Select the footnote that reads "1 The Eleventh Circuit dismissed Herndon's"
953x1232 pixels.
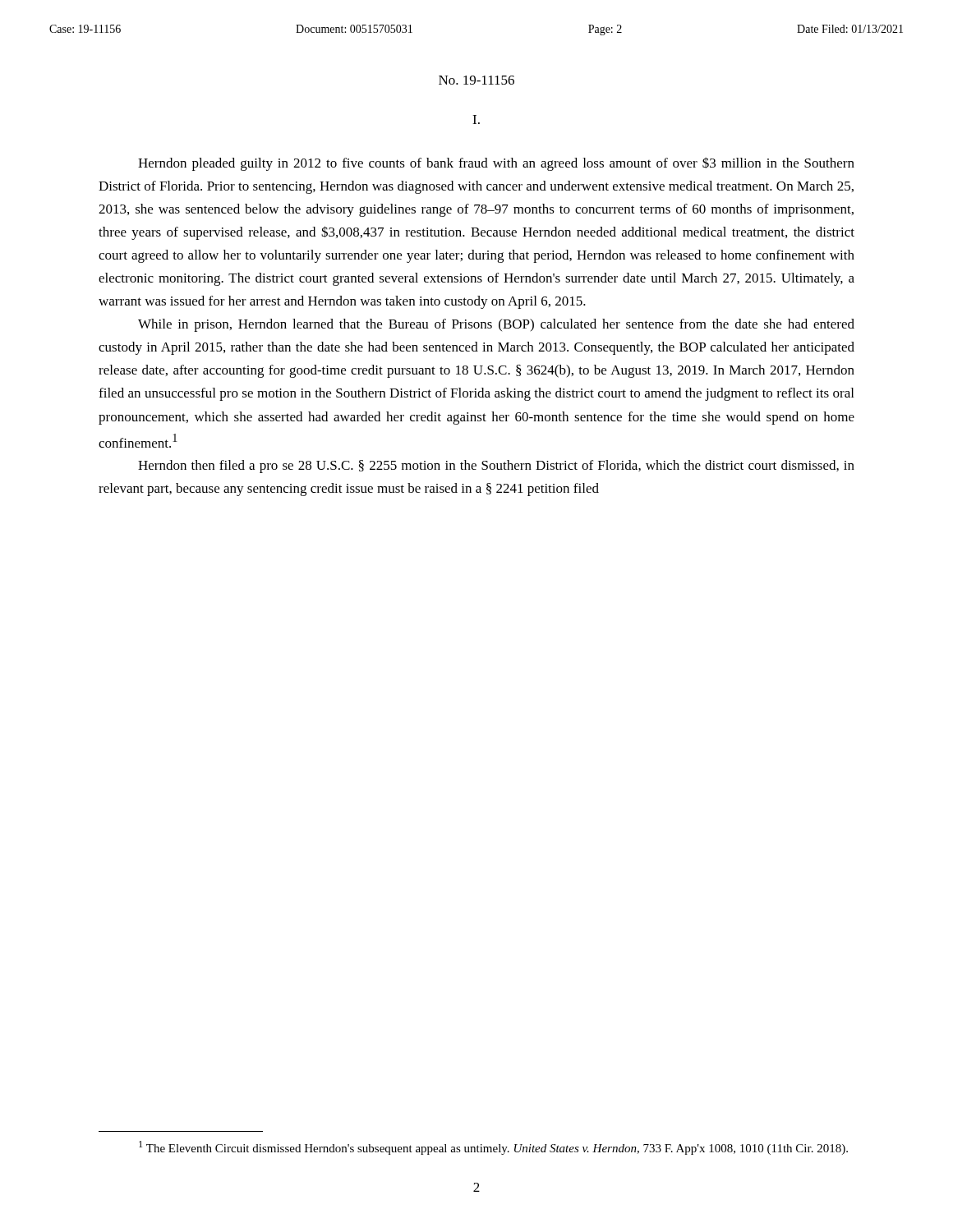click(493, 1146)
